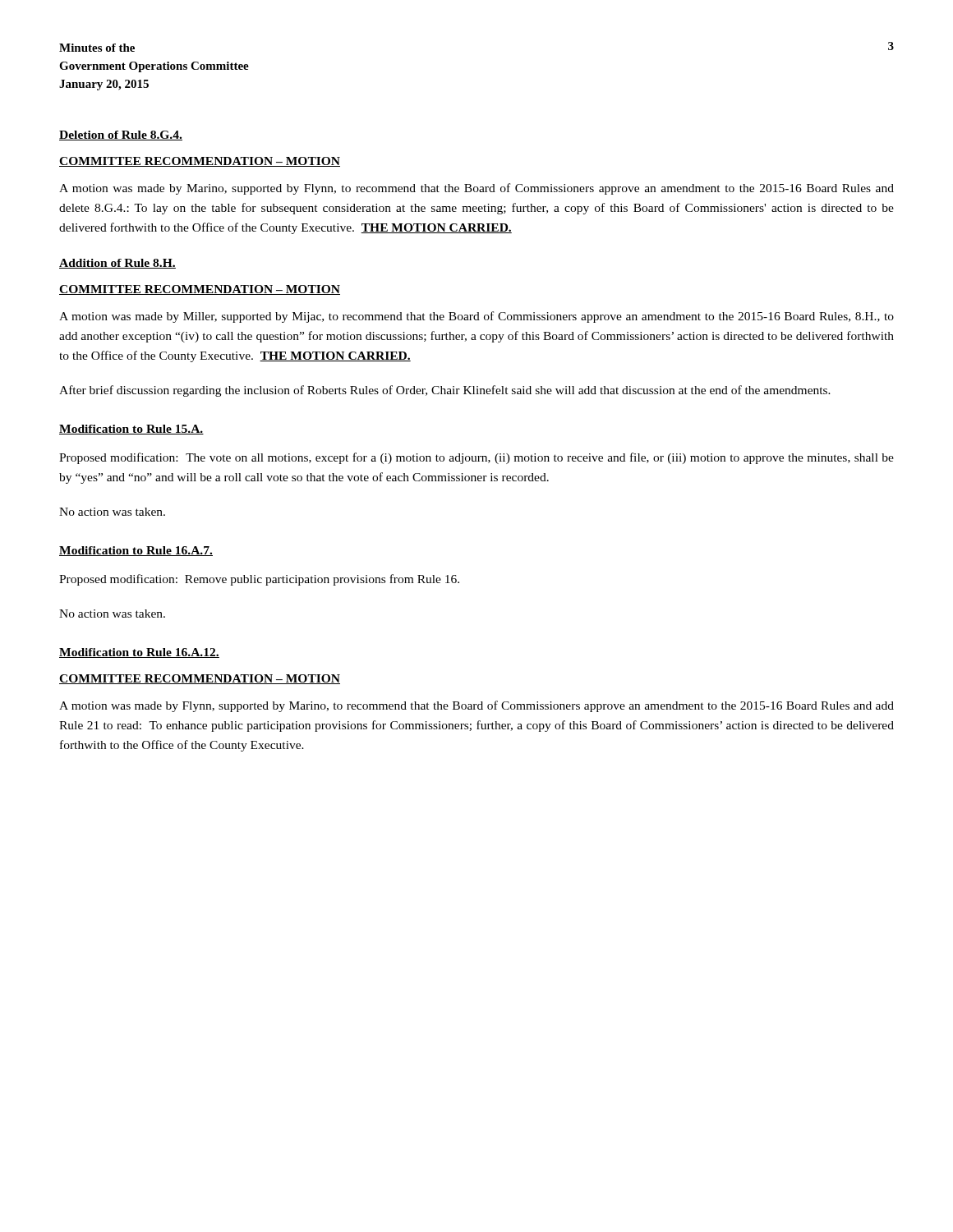The image size is (953, 1232).
Task: Navigate to the text starting "Addition of Rule"
Action: point(117,262)
